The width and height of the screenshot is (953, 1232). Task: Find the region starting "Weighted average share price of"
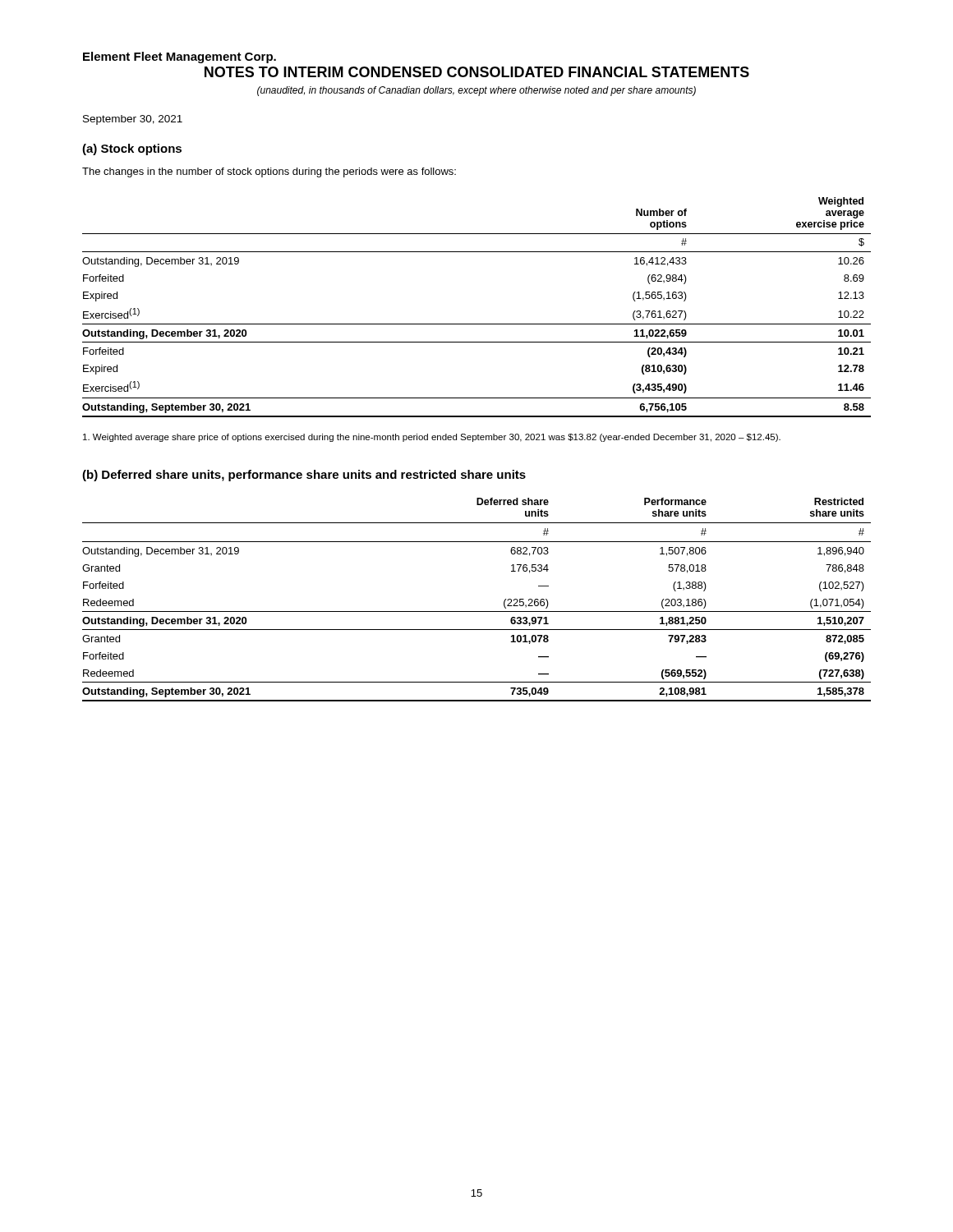pos(432,437)
